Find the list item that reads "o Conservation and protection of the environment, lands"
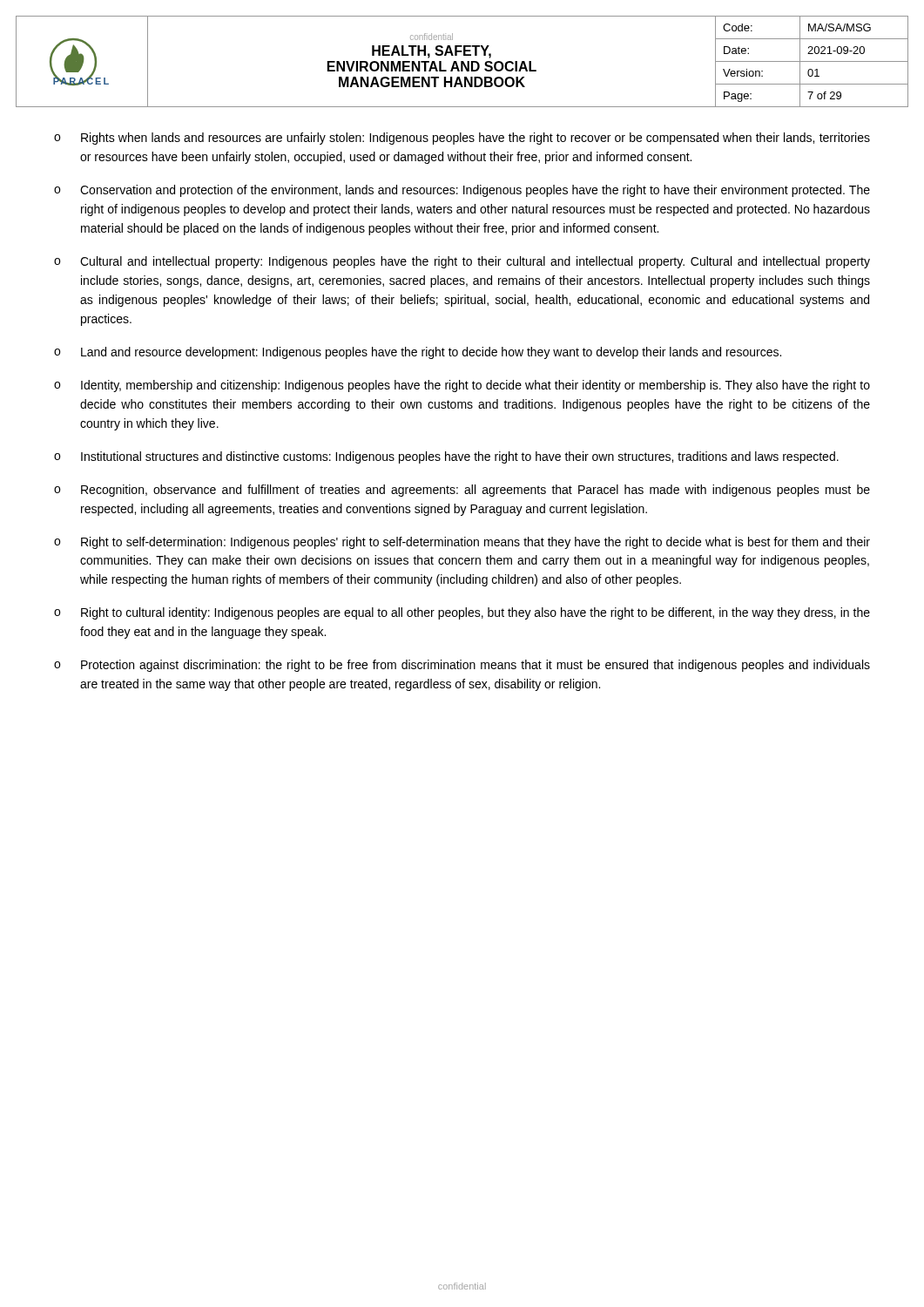924x1307 pixels. pos(462,210)
